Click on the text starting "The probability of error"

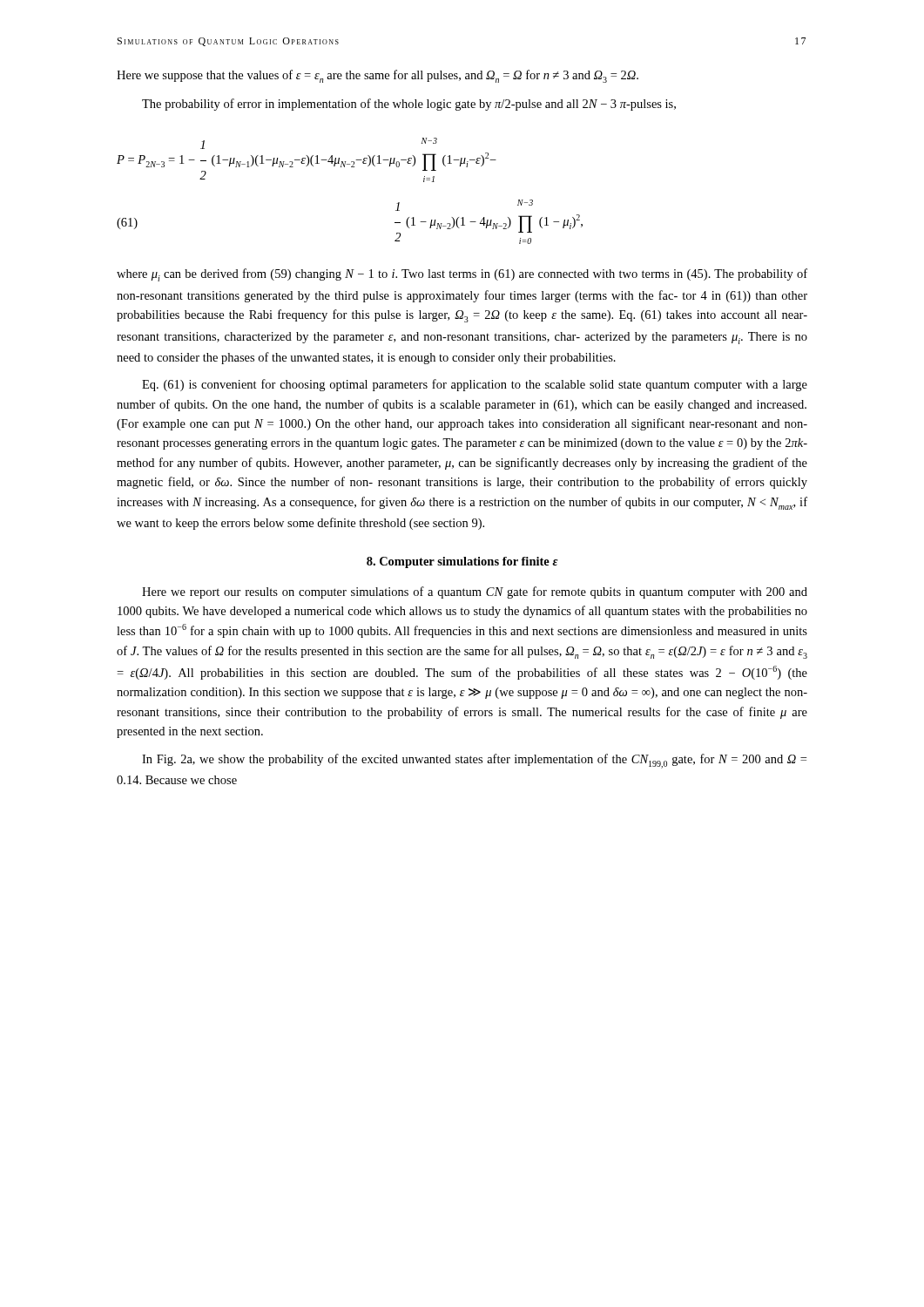click(x=409, y=104)
